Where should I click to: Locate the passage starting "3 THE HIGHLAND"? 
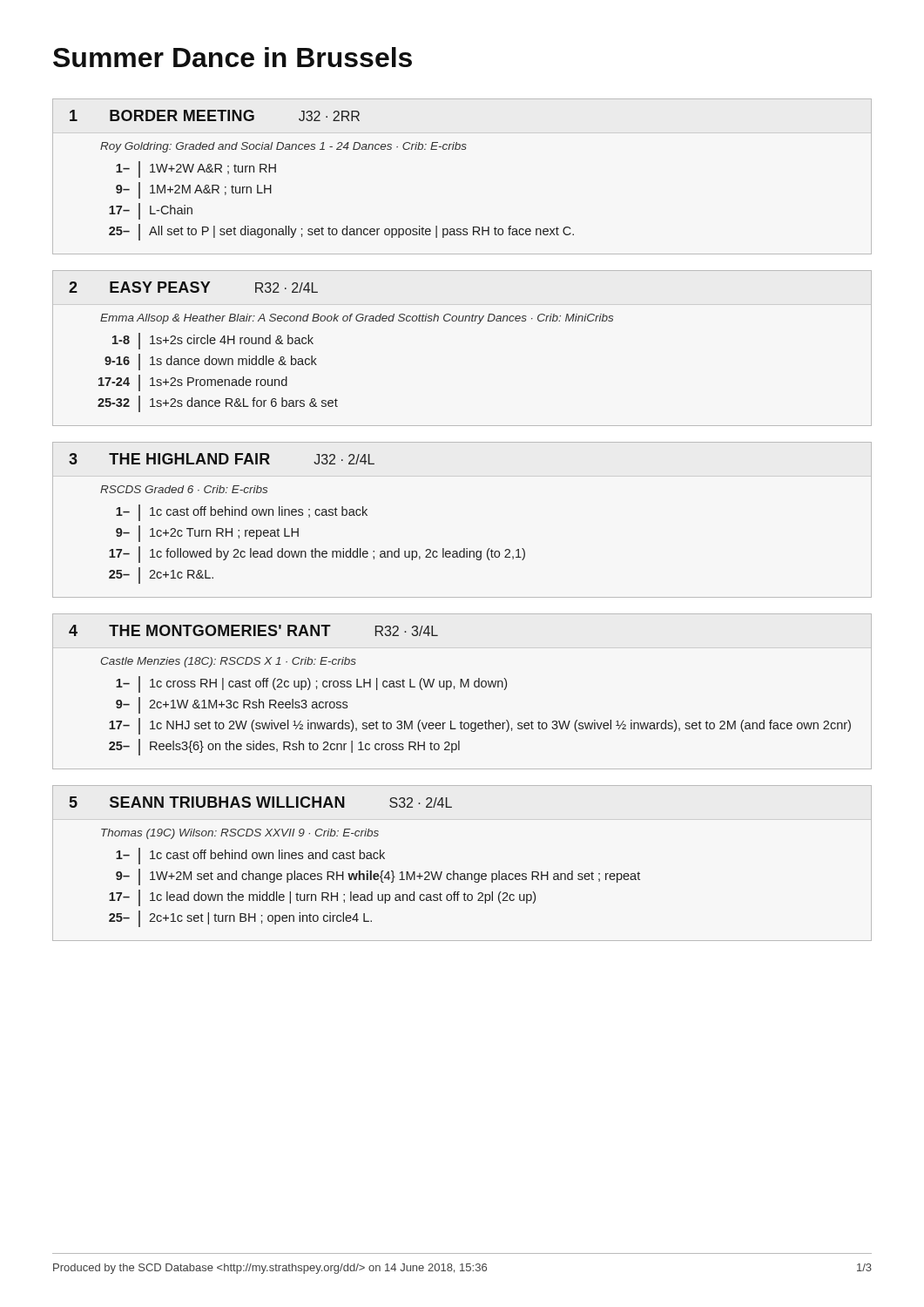point(222,459)
